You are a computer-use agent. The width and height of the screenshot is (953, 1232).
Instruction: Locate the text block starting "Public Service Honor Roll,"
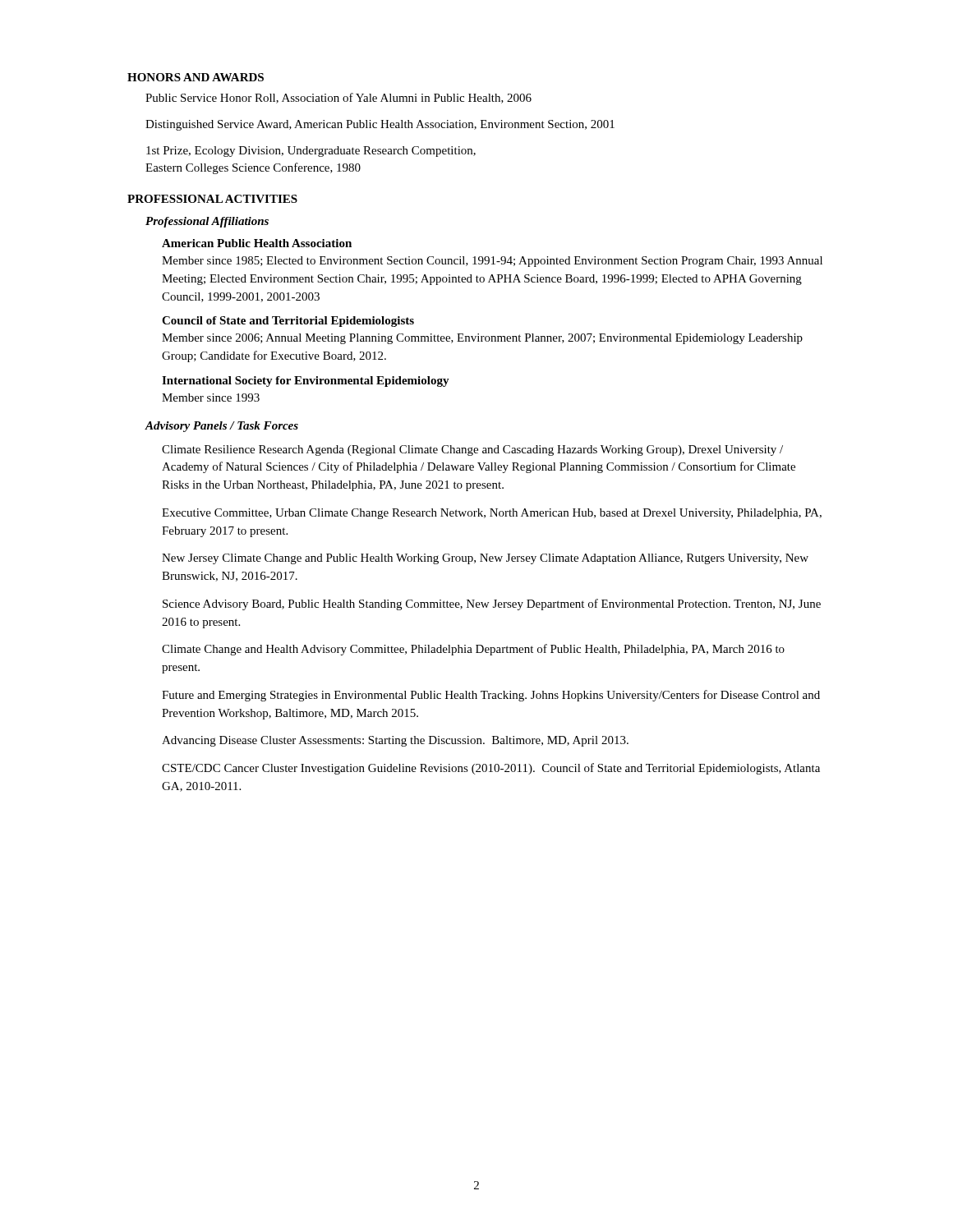point(338,98)
